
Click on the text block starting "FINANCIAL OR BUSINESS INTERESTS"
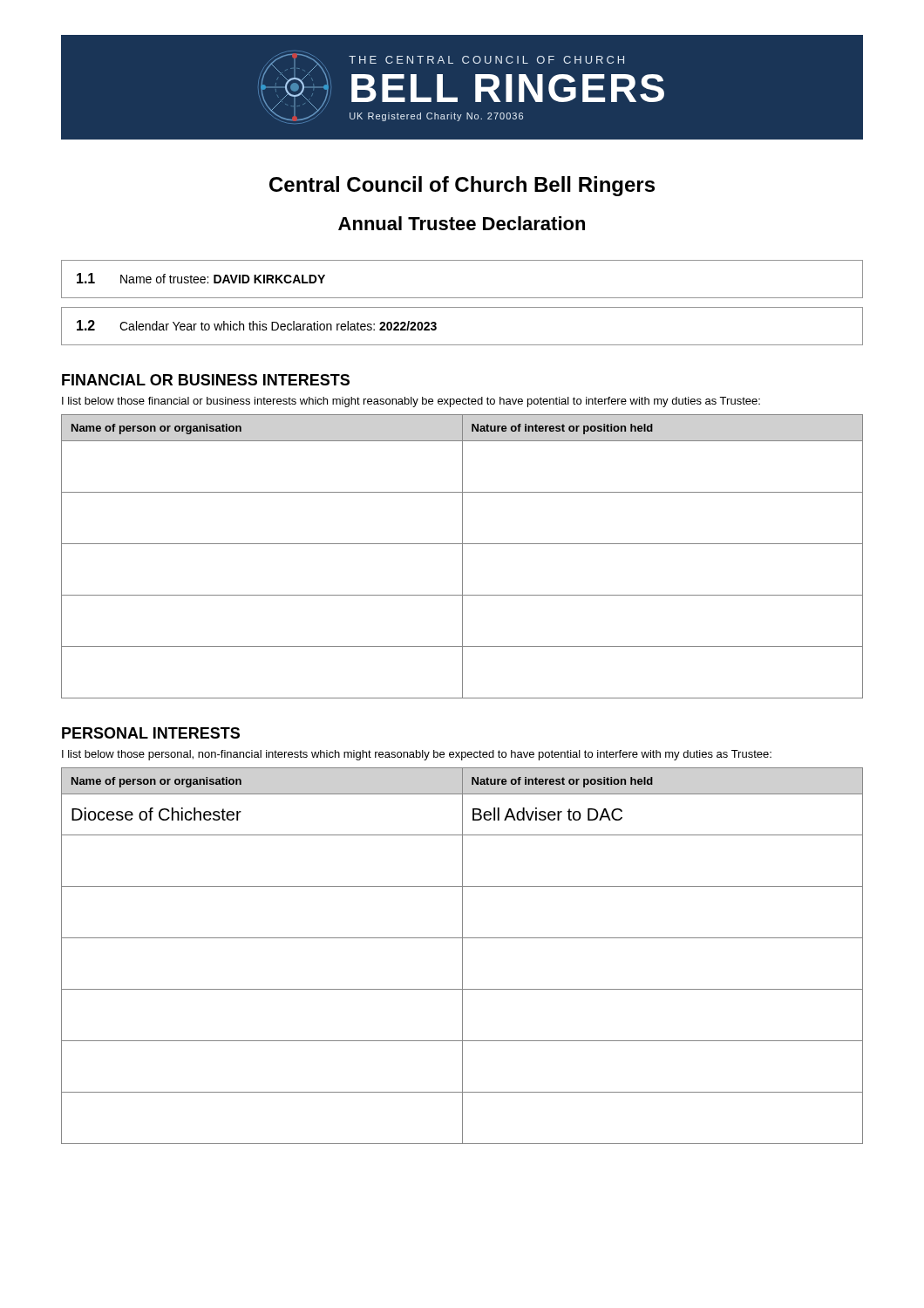pos(206,380)
